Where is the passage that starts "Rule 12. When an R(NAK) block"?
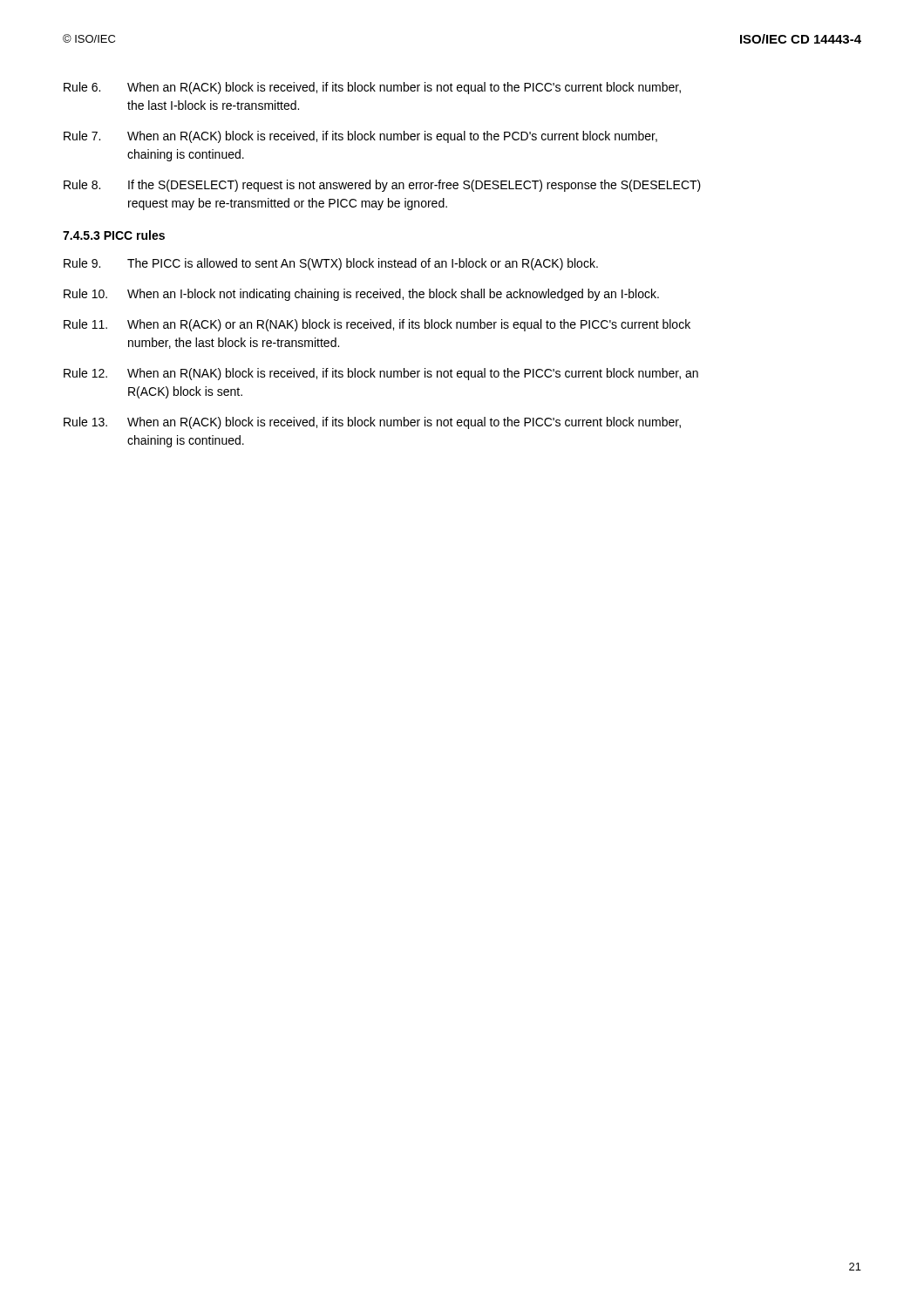The width and height of the screenshot is (924, 1308). click(462, 383)
